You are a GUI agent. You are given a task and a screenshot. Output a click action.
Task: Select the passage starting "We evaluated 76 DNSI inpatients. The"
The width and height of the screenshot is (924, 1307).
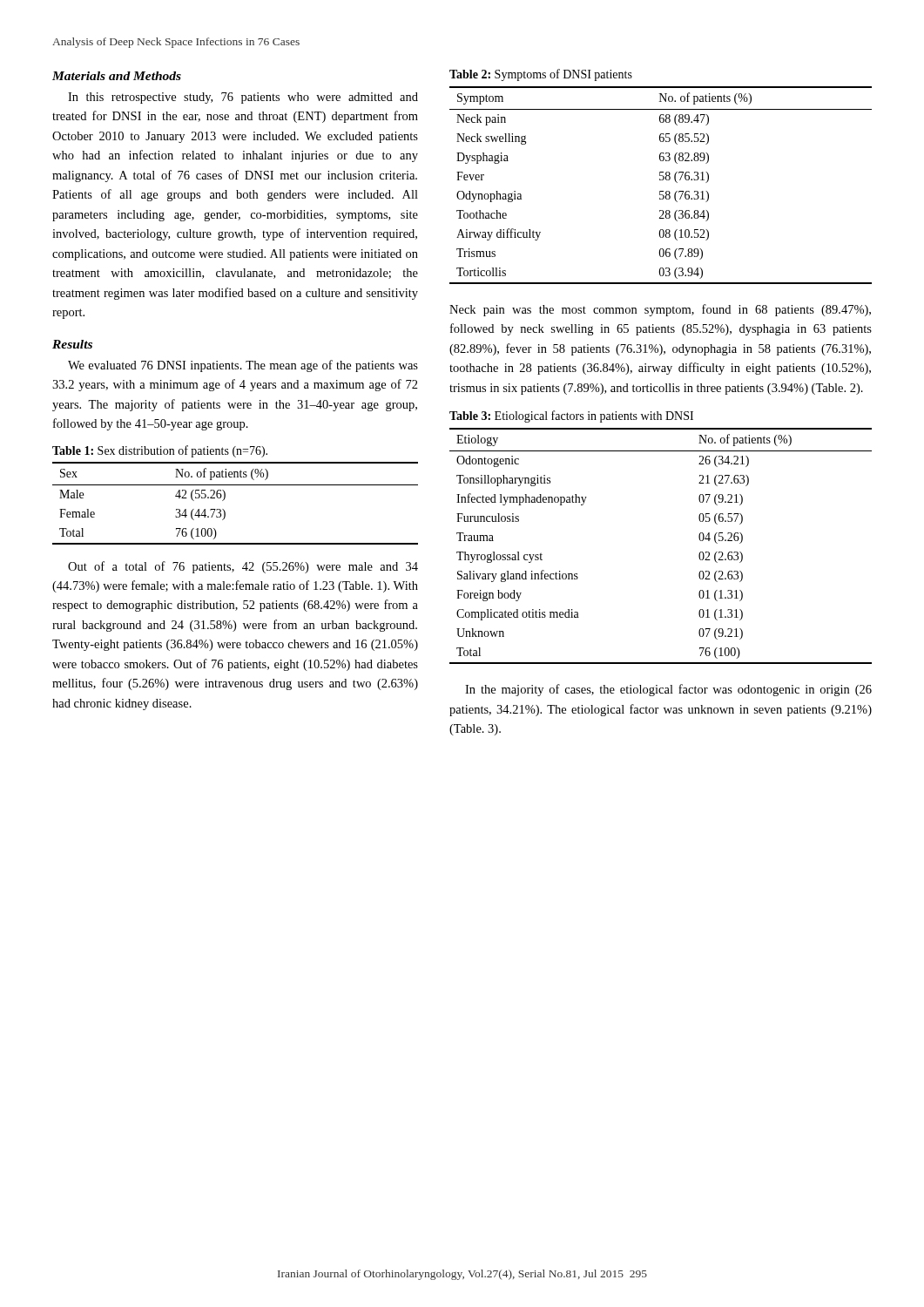coord(235,394)
